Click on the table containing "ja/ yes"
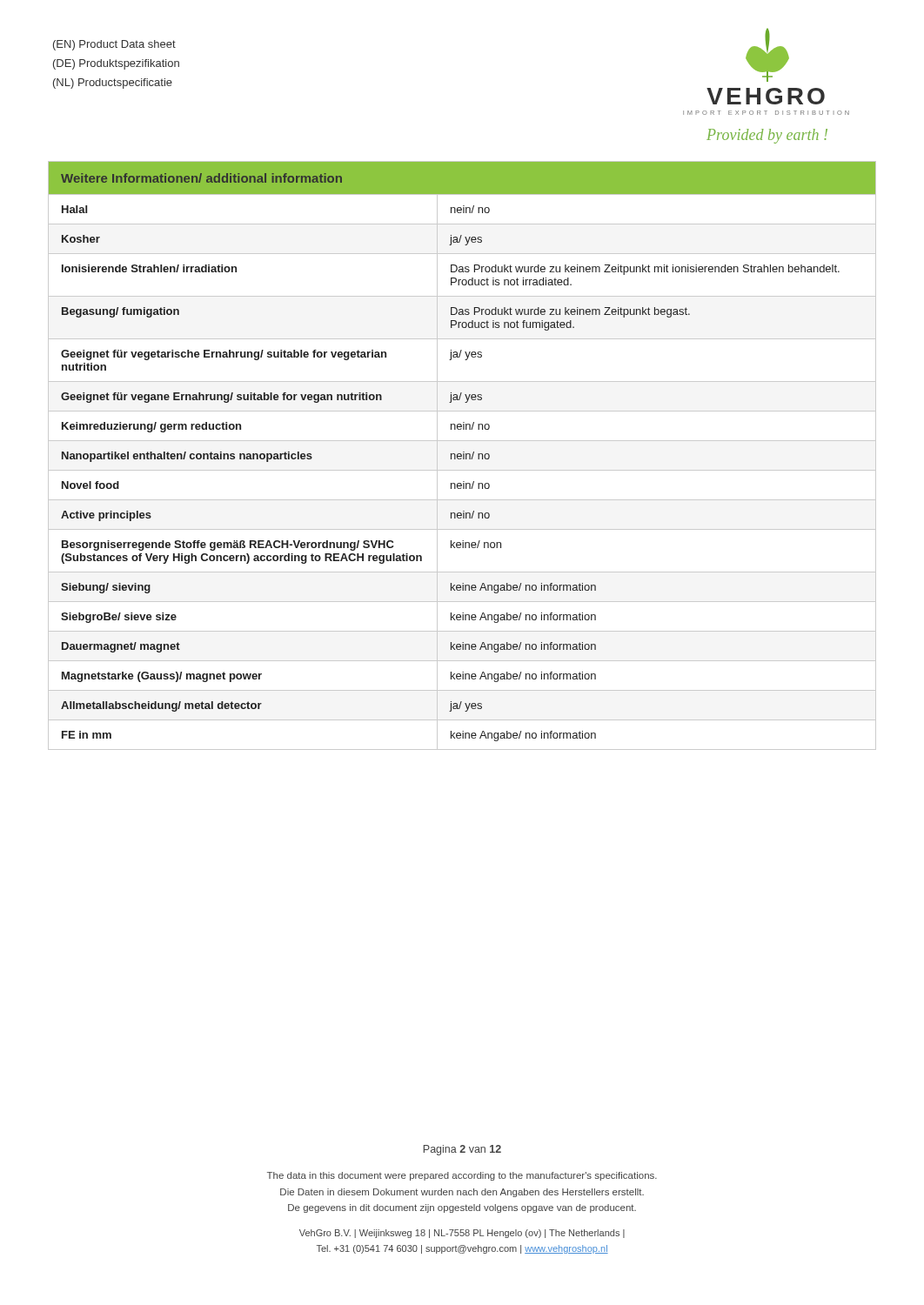The image size is (924, 1305). [462, 455]
